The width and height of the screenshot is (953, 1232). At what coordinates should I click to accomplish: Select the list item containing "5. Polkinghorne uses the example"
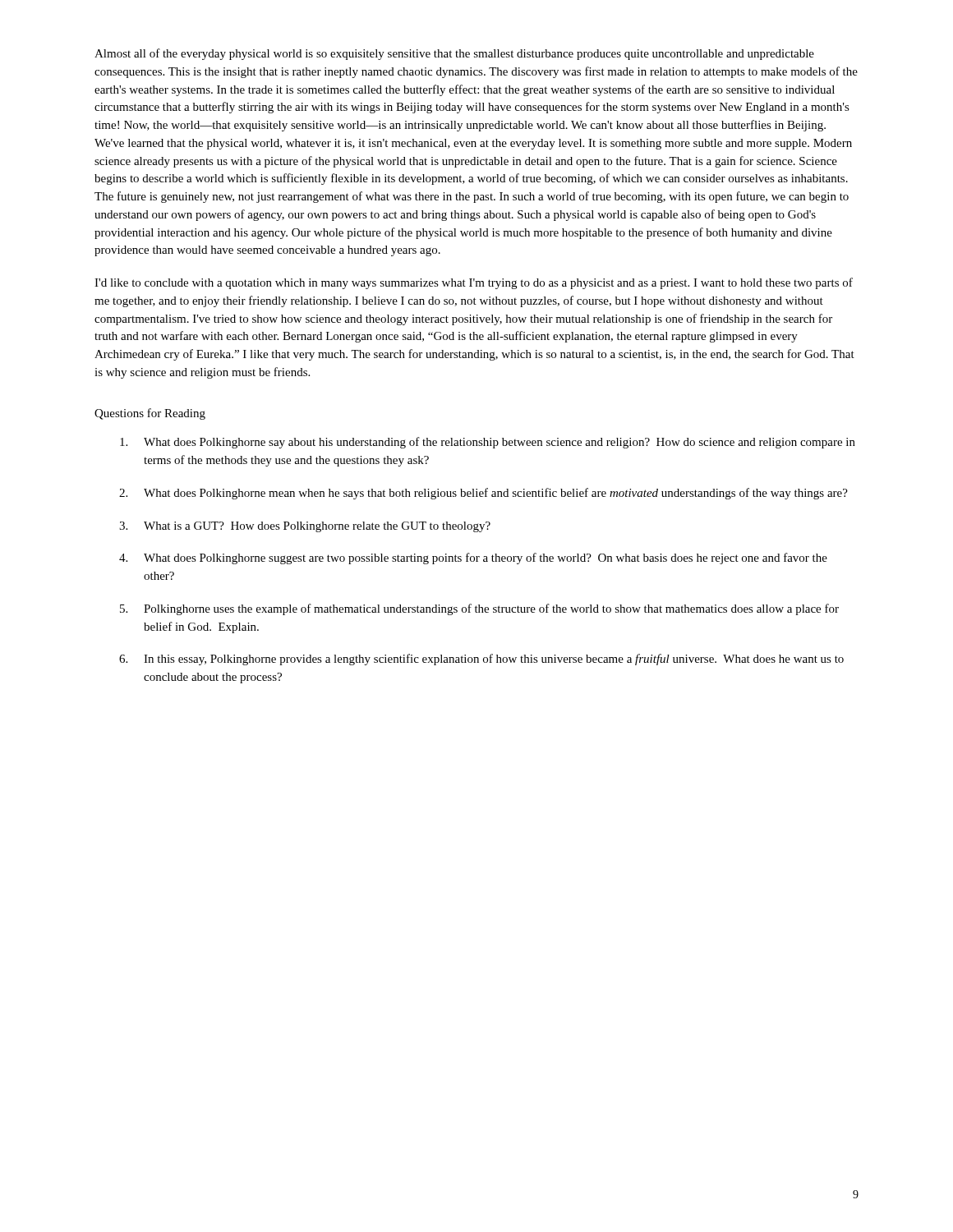[x=489, y=618]
